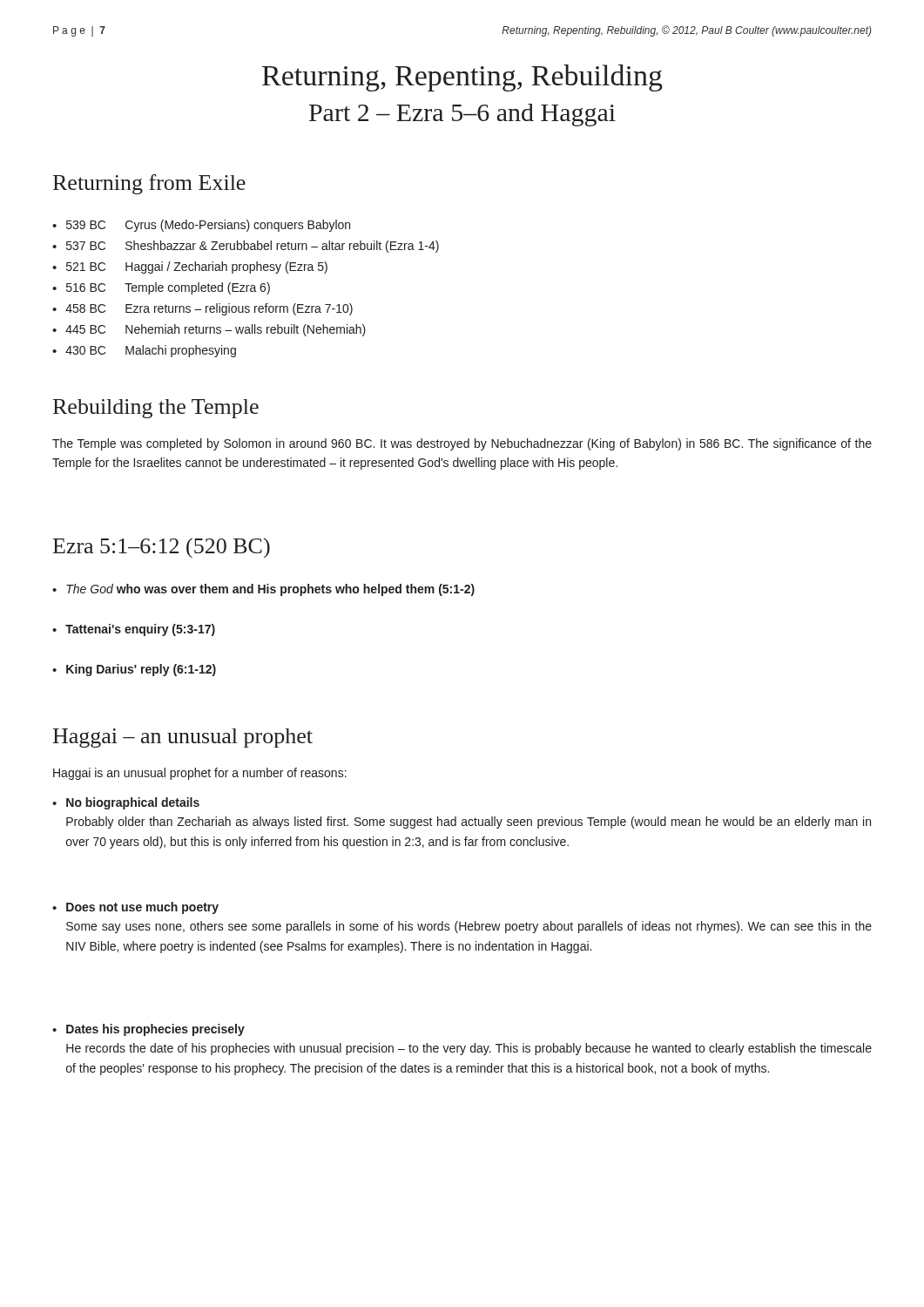The height and width of the screenshot is (1307, 924).
Task: Find the section header with the text "Returning from Exile"
Action: tap(149, 183)
